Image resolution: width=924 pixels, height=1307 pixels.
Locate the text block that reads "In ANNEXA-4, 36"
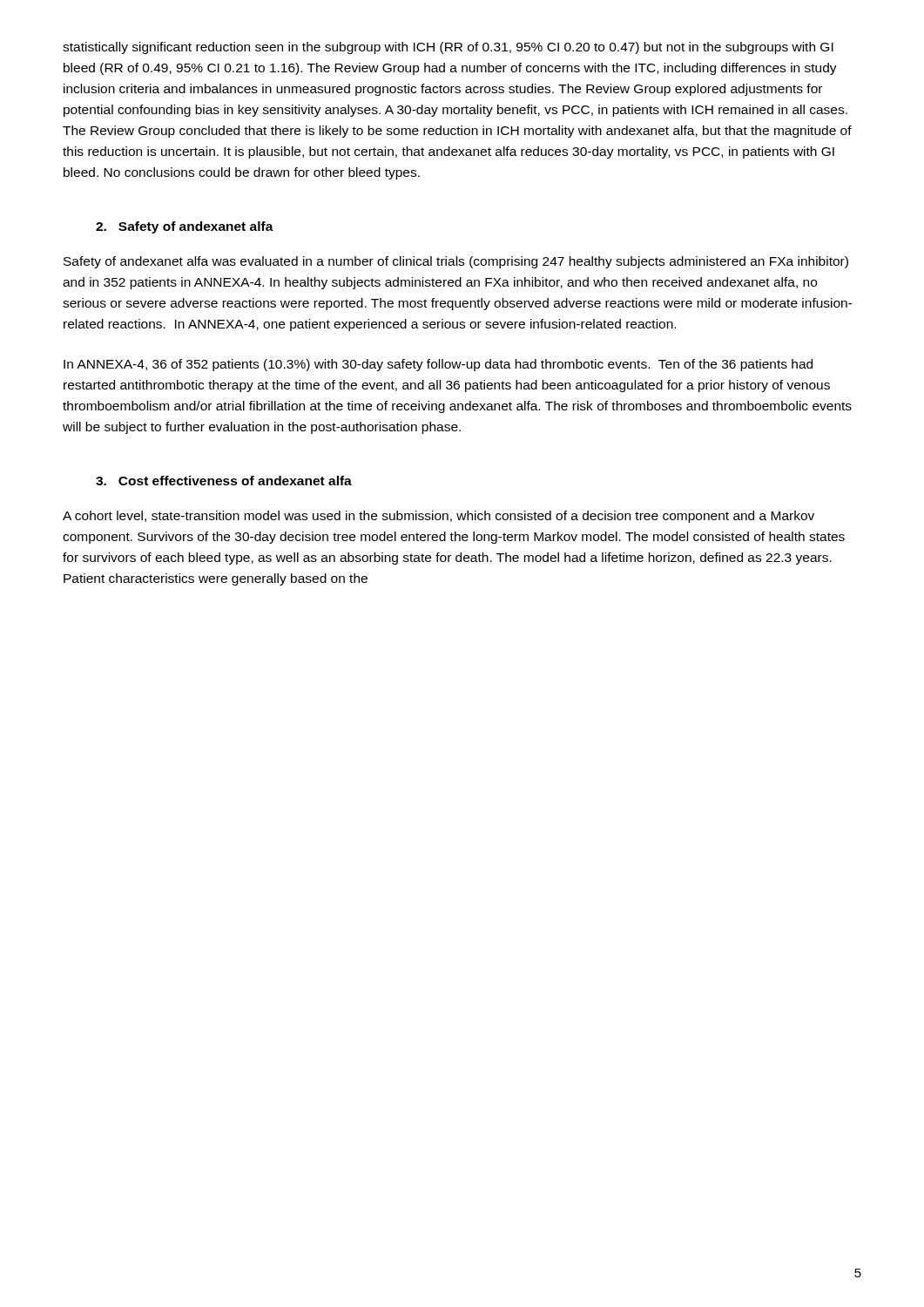coord(457,395)
